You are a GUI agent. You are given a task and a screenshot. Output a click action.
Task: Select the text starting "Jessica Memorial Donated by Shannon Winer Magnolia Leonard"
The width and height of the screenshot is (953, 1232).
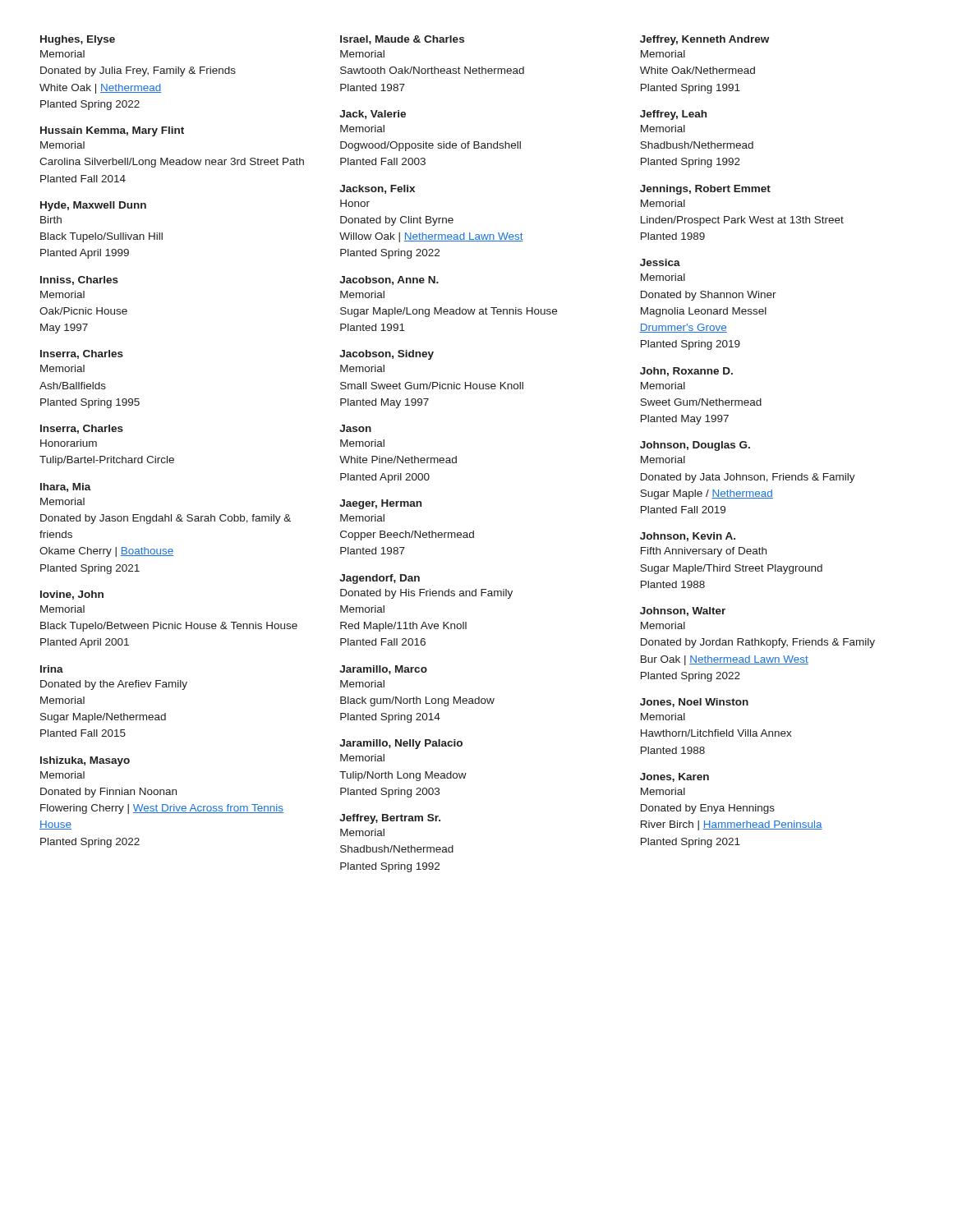[777, 305]
